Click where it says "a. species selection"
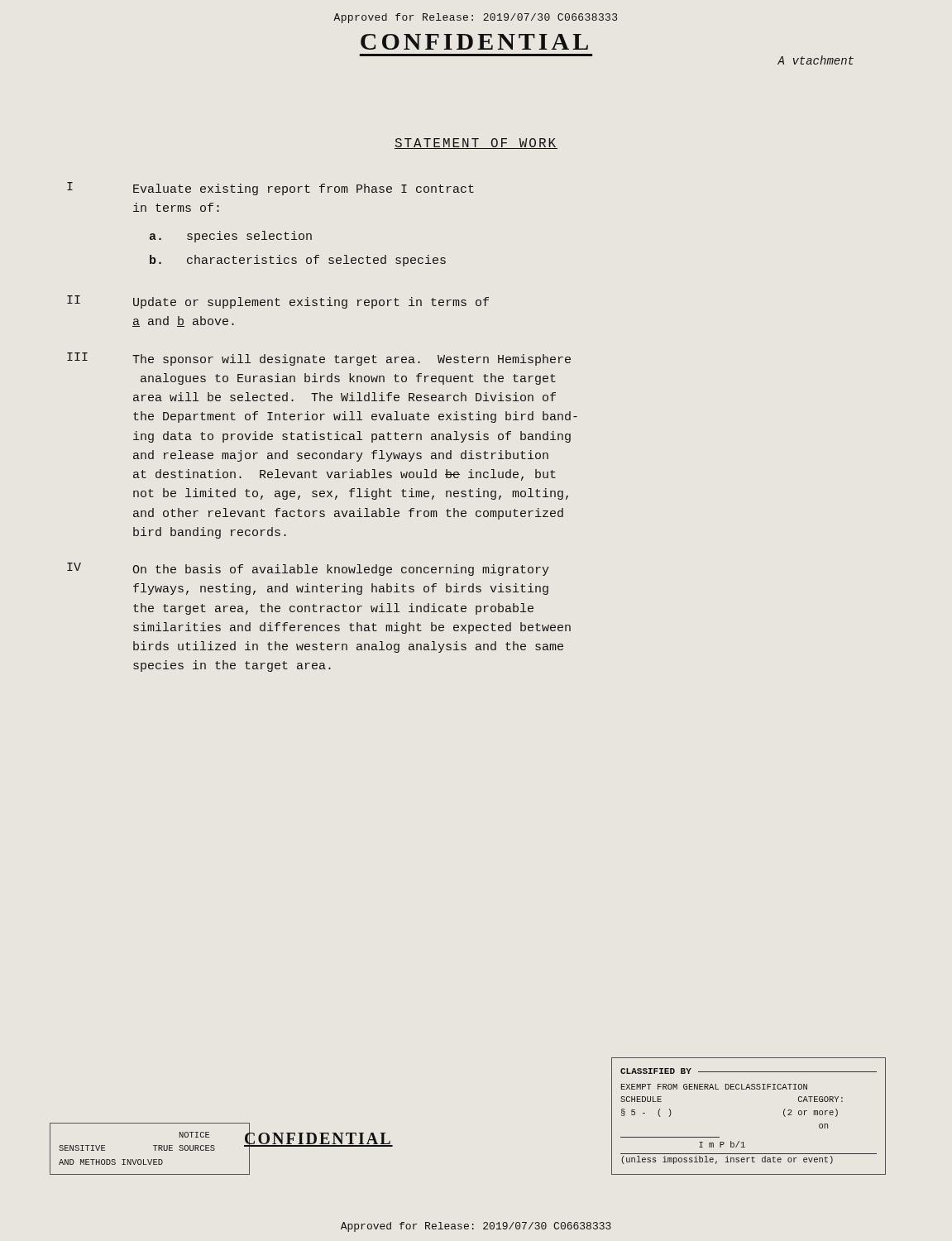 (x=231, y=237)
